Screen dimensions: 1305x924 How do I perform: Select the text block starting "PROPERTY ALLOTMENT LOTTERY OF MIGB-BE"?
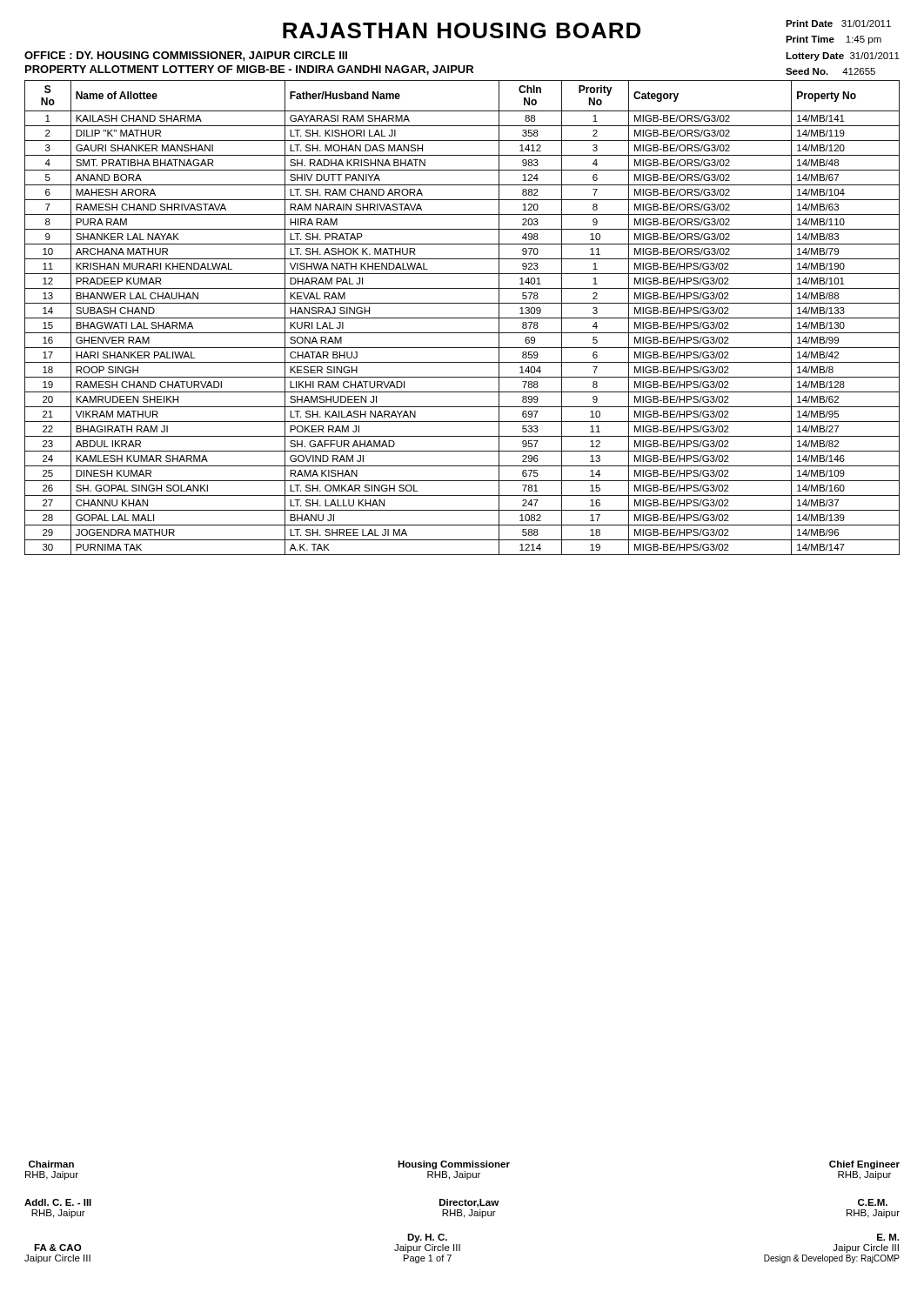point(249,69)
